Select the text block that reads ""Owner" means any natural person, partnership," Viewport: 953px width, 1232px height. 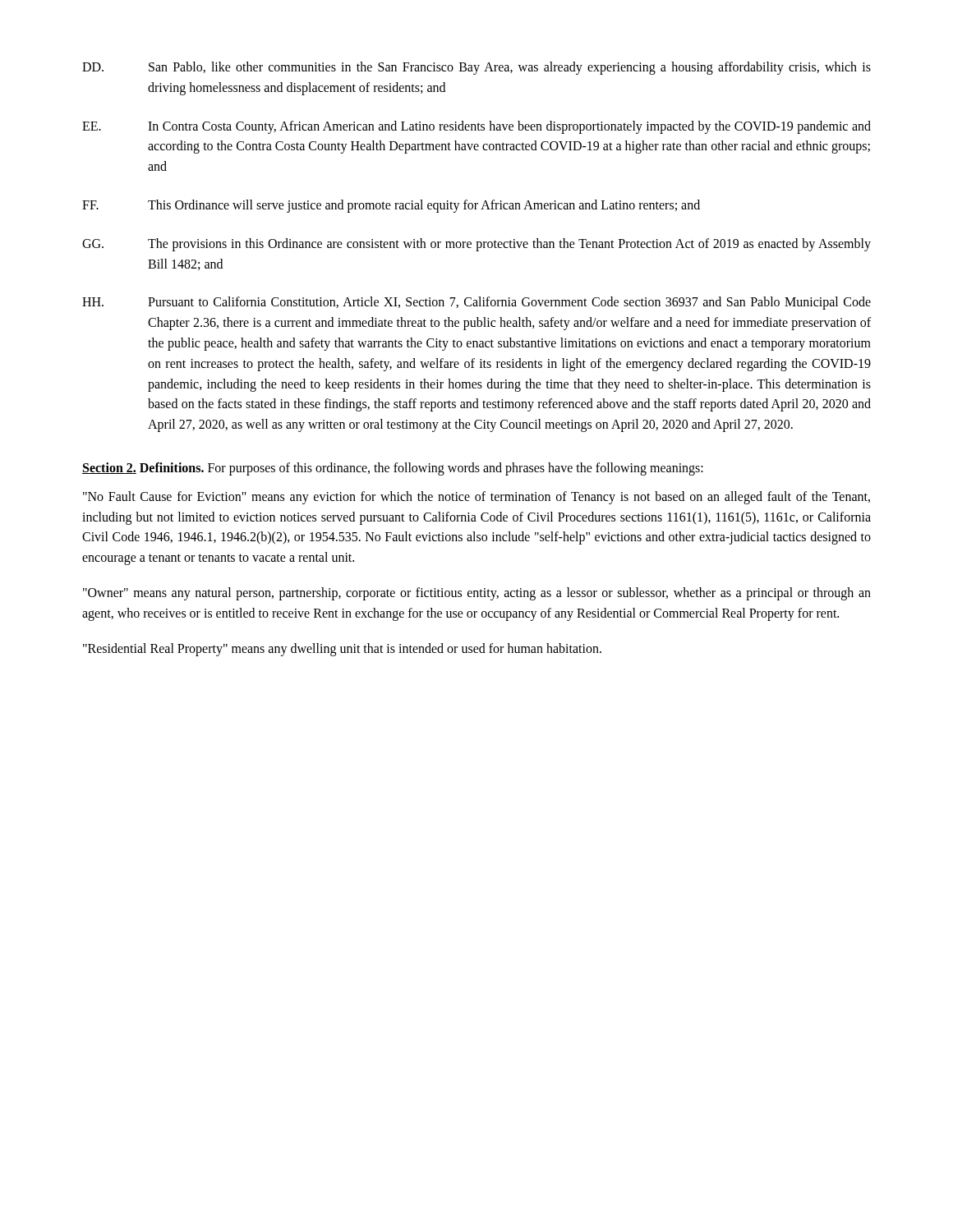(476, 603)
